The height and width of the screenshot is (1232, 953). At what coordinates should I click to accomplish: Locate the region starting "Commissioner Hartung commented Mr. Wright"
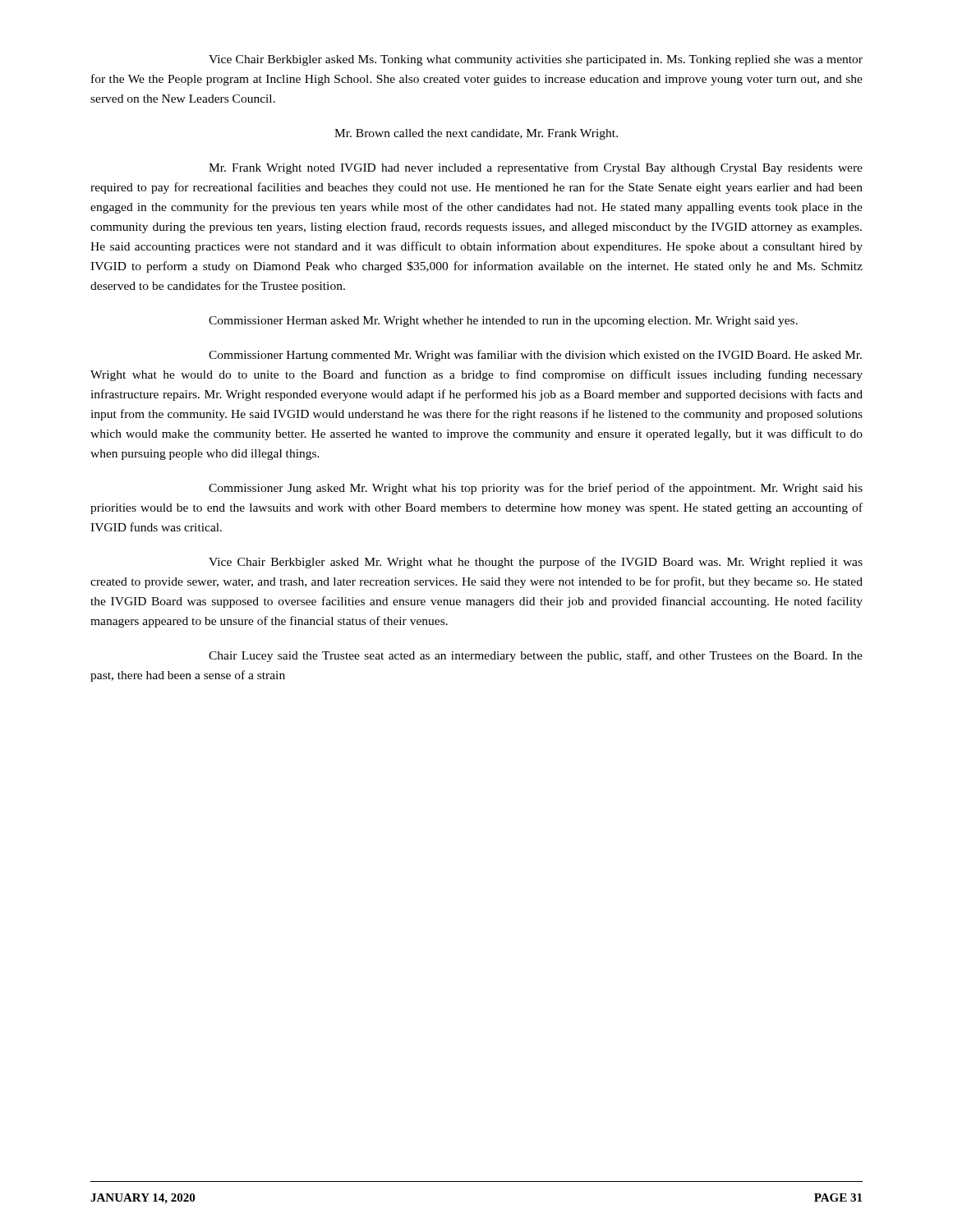click(x=476, y=404)
